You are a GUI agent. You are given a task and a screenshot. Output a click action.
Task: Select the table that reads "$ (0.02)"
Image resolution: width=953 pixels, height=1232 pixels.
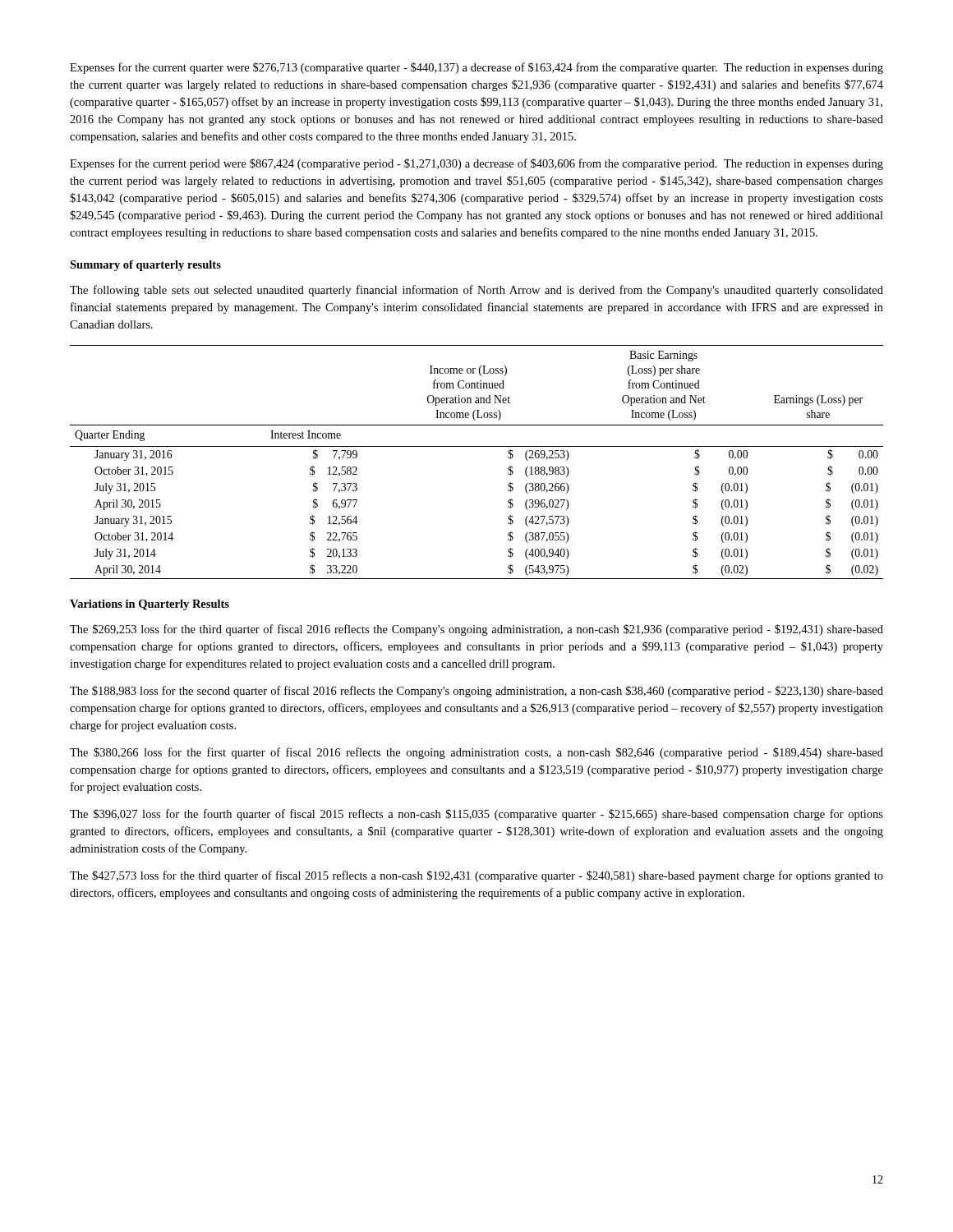coord(476,462)
